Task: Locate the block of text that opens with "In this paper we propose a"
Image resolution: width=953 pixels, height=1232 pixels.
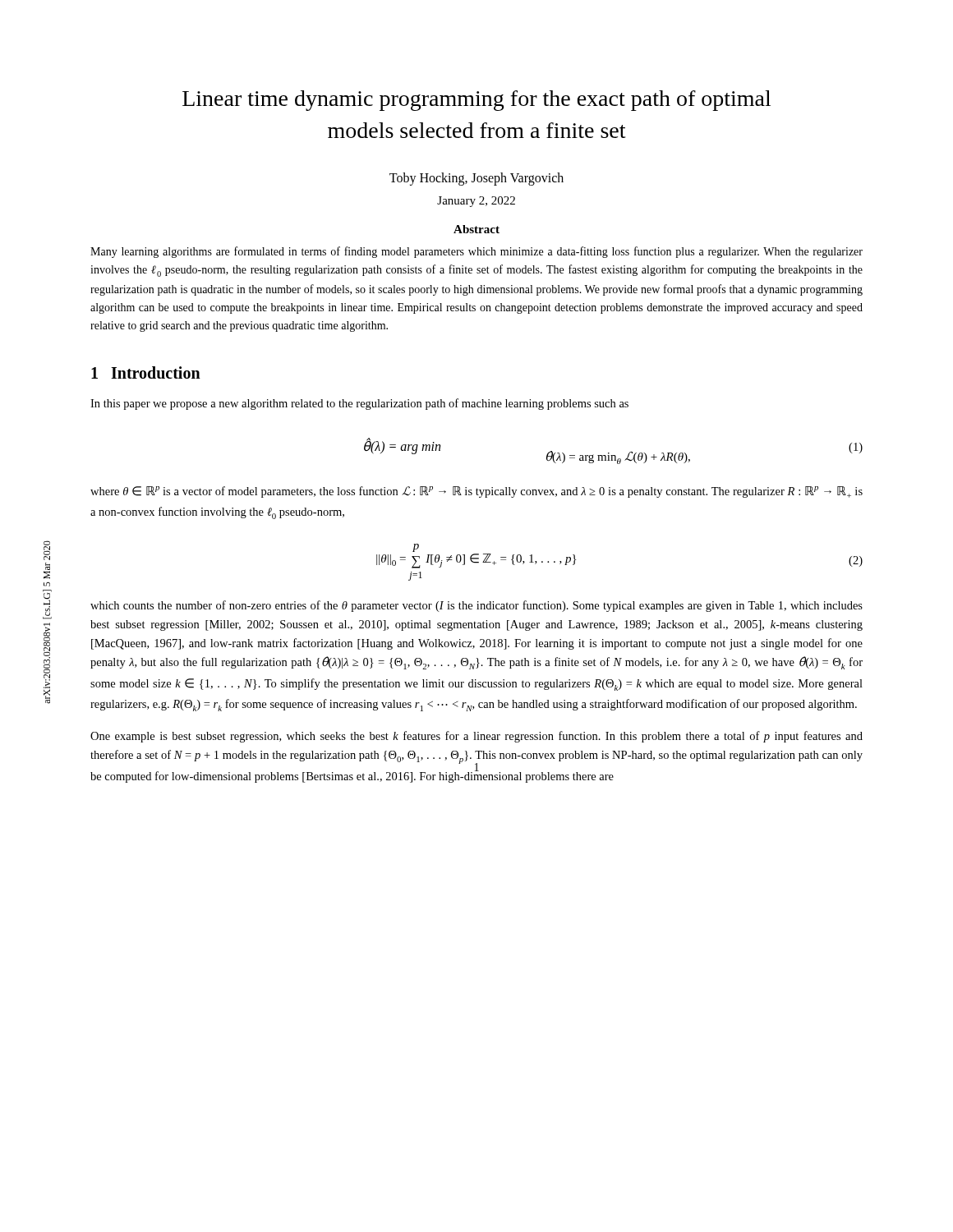Action: [x=360, y=403]
